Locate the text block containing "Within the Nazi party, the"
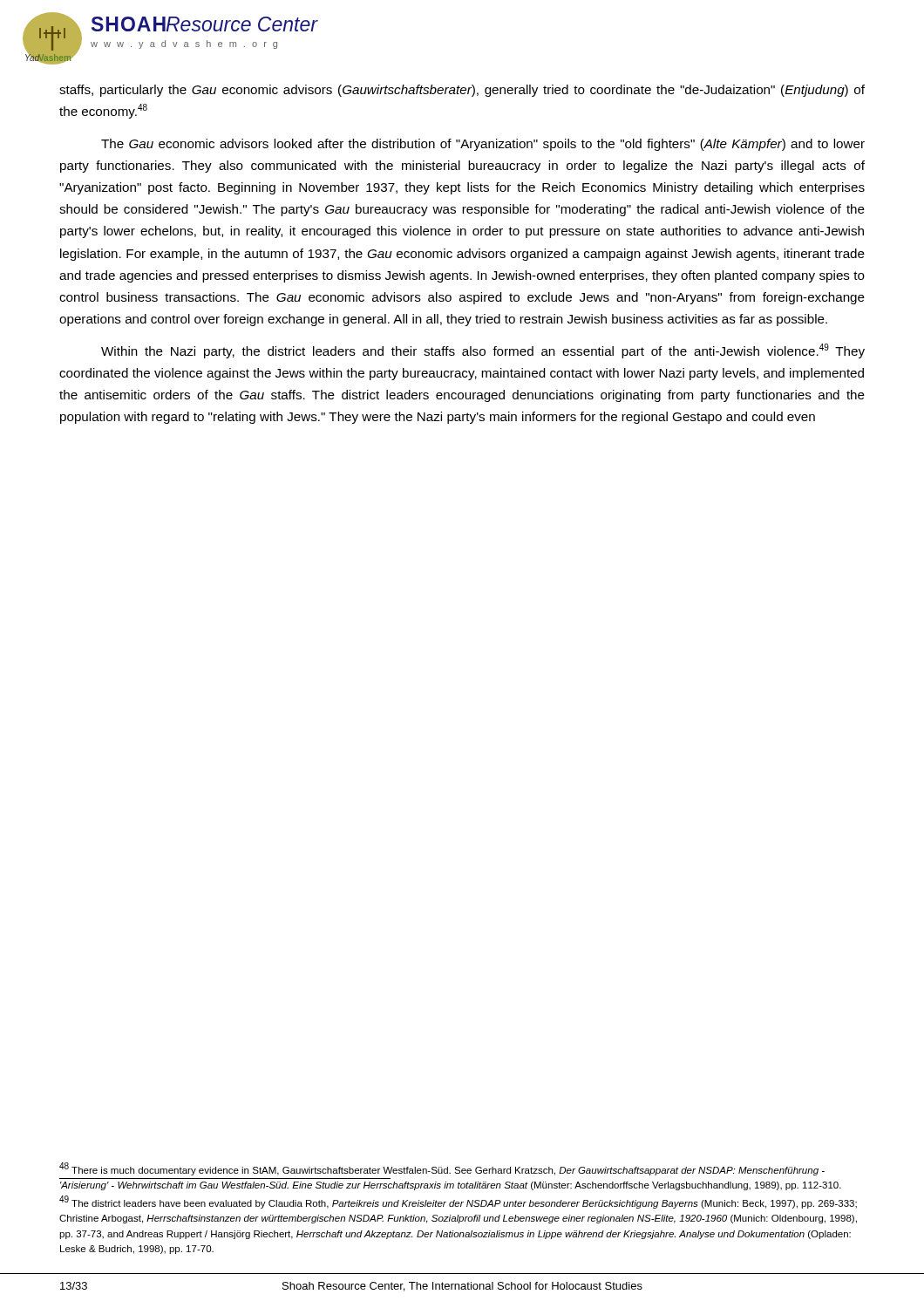The width and height of the screenshot is (924, 1308). (462, 383)
